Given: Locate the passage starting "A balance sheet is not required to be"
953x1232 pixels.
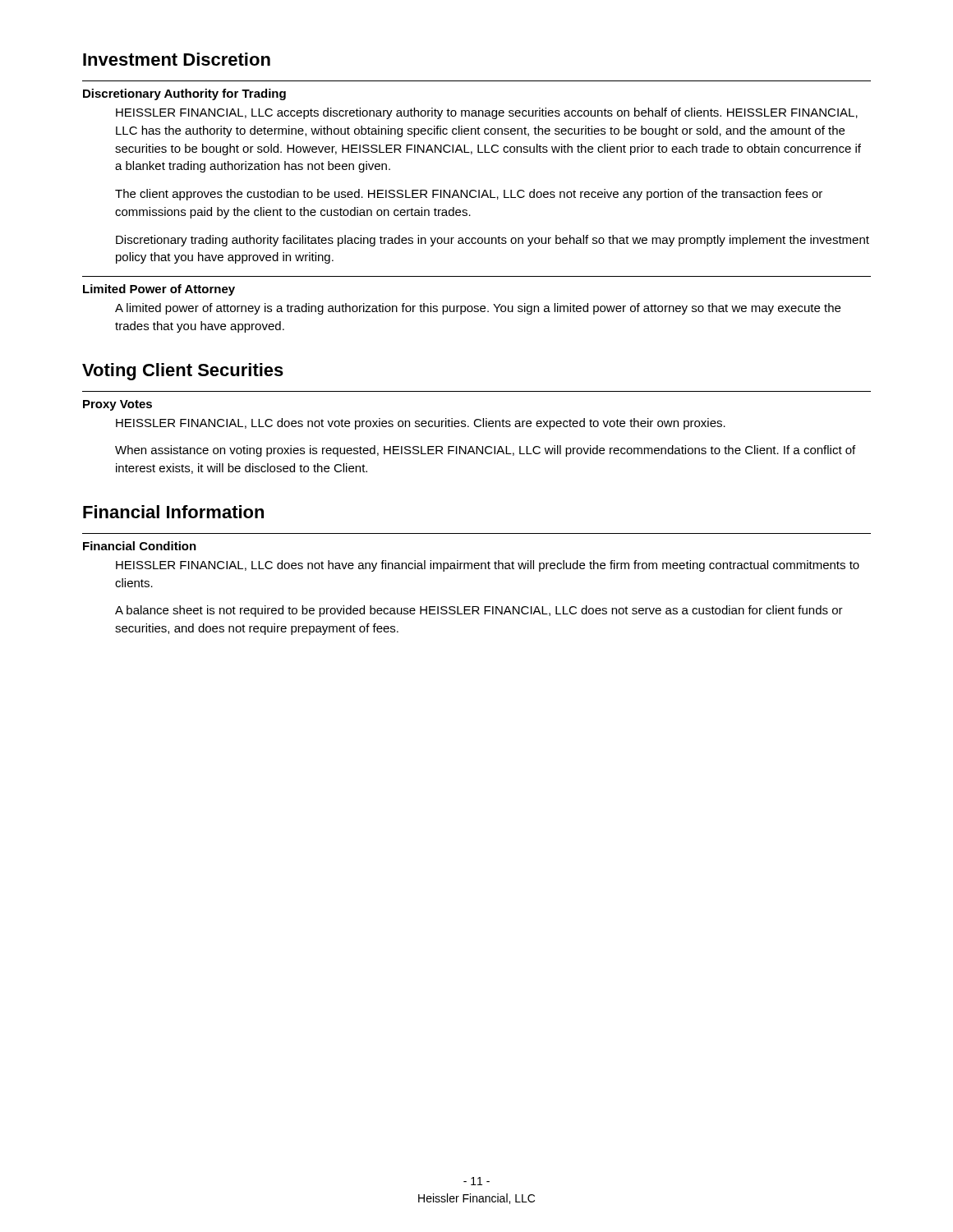Looking at the screenshot, I should [x=493, y=619].
